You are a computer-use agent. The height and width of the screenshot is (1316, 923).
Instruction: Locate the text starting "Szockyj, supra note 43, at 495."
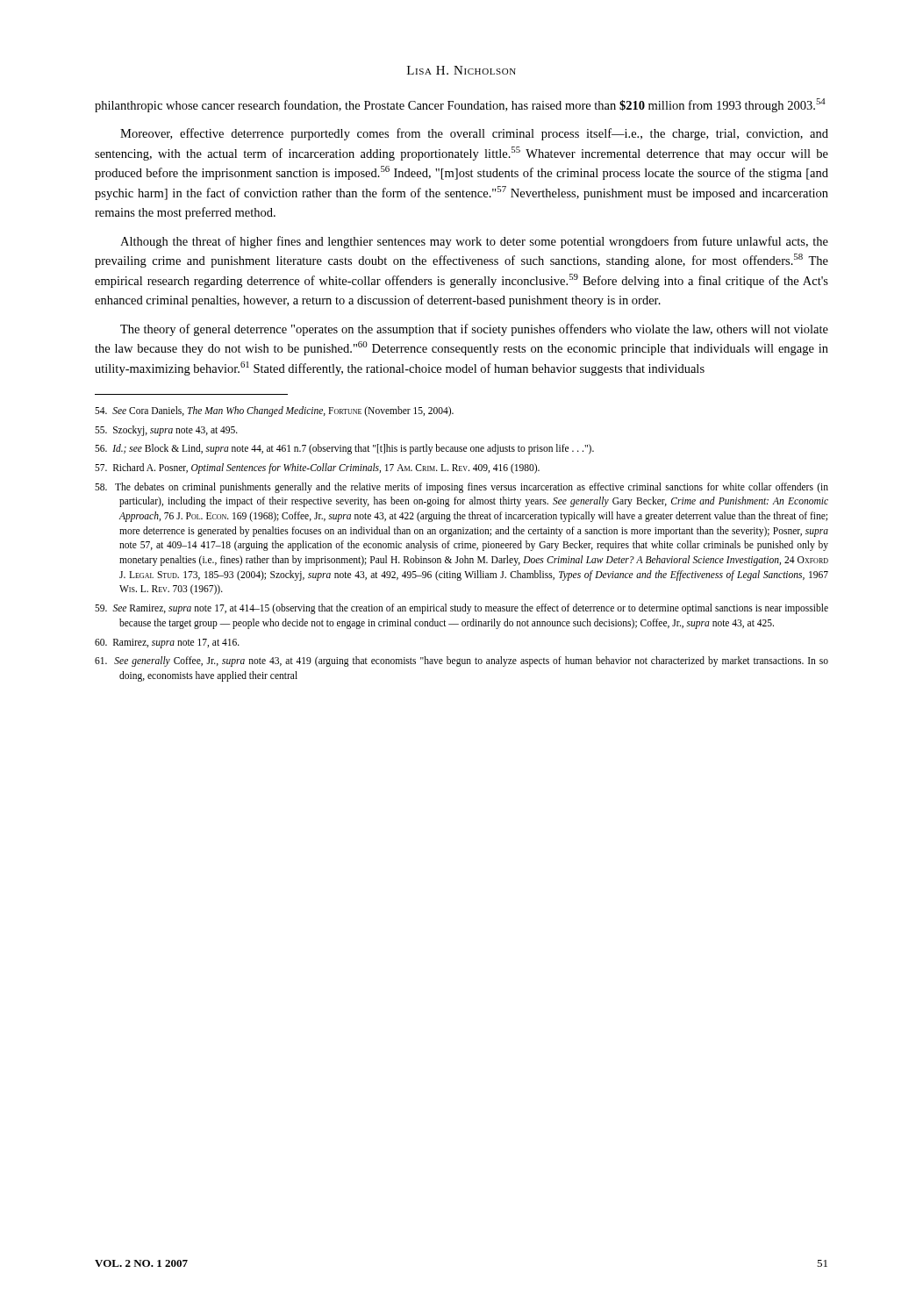[166, 430]
